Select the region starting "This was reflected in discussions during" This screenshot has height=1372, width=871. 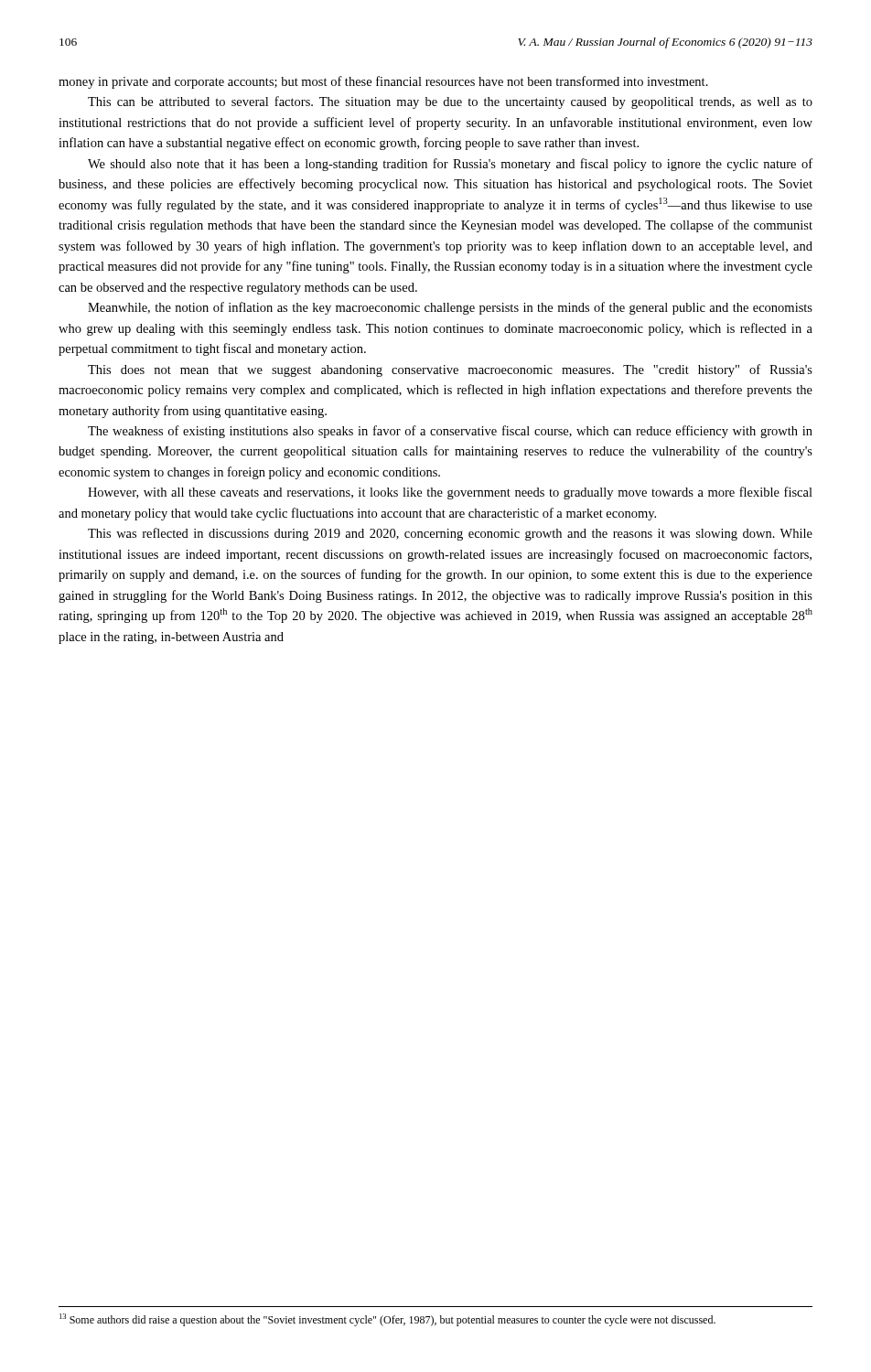[436, 585]
